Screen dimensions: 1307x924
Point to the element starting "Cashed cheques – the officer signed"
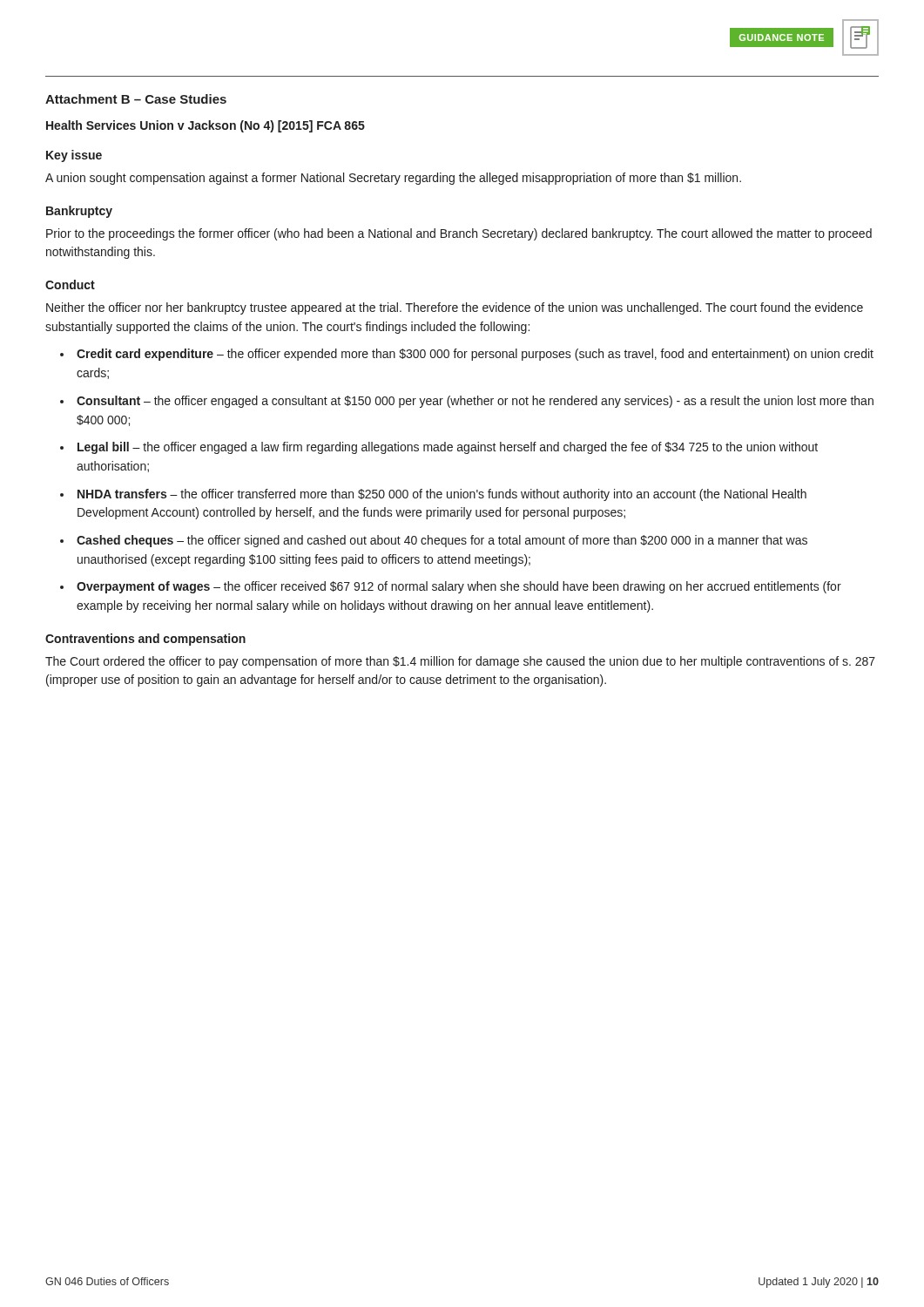pyautogui.click(x=442, y=550)
